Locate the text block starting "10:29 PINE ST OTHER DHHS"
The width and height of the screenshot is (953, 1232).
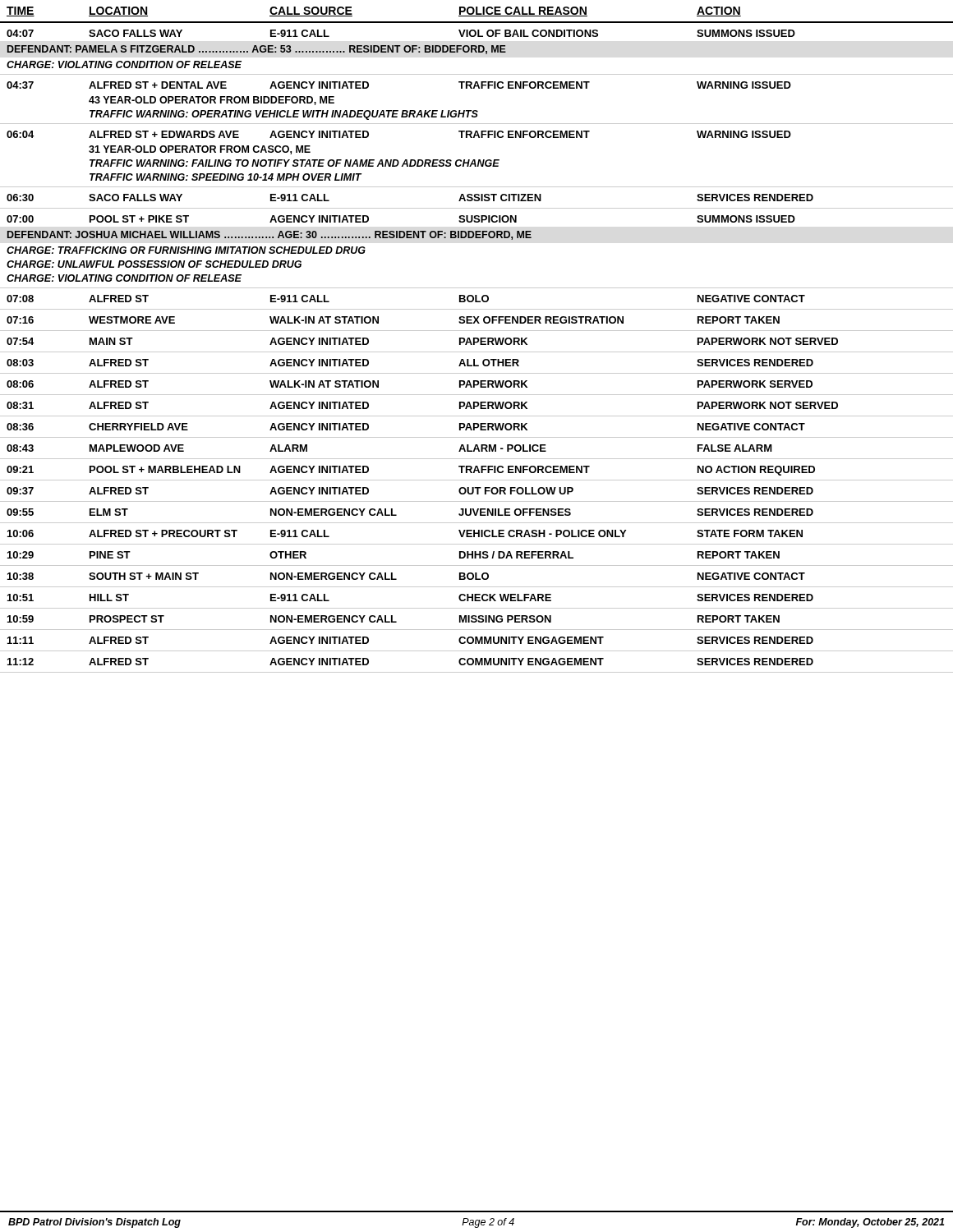pos(467,555)
